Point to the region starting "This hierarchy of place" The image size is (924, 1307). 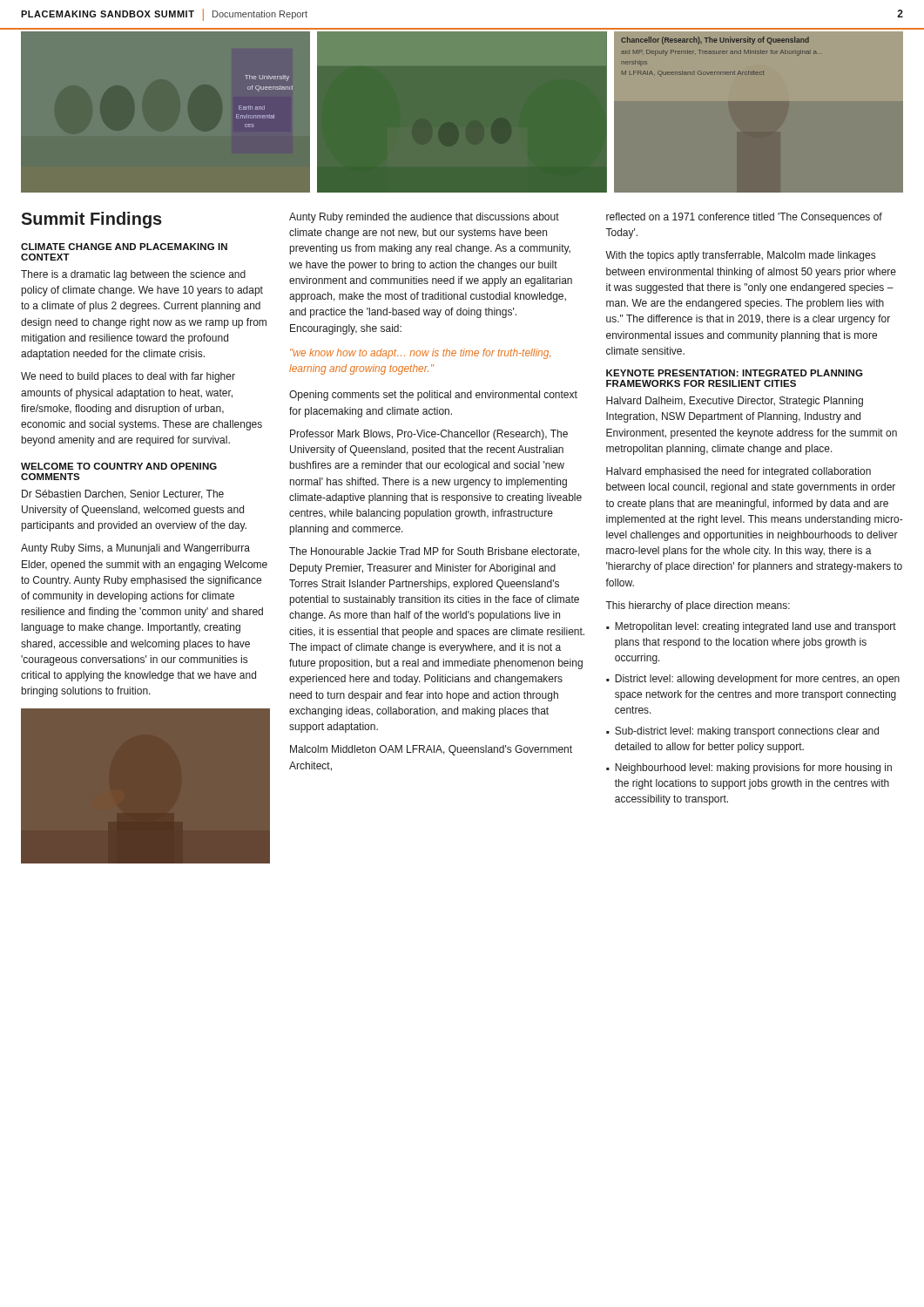tap(698, 605)
